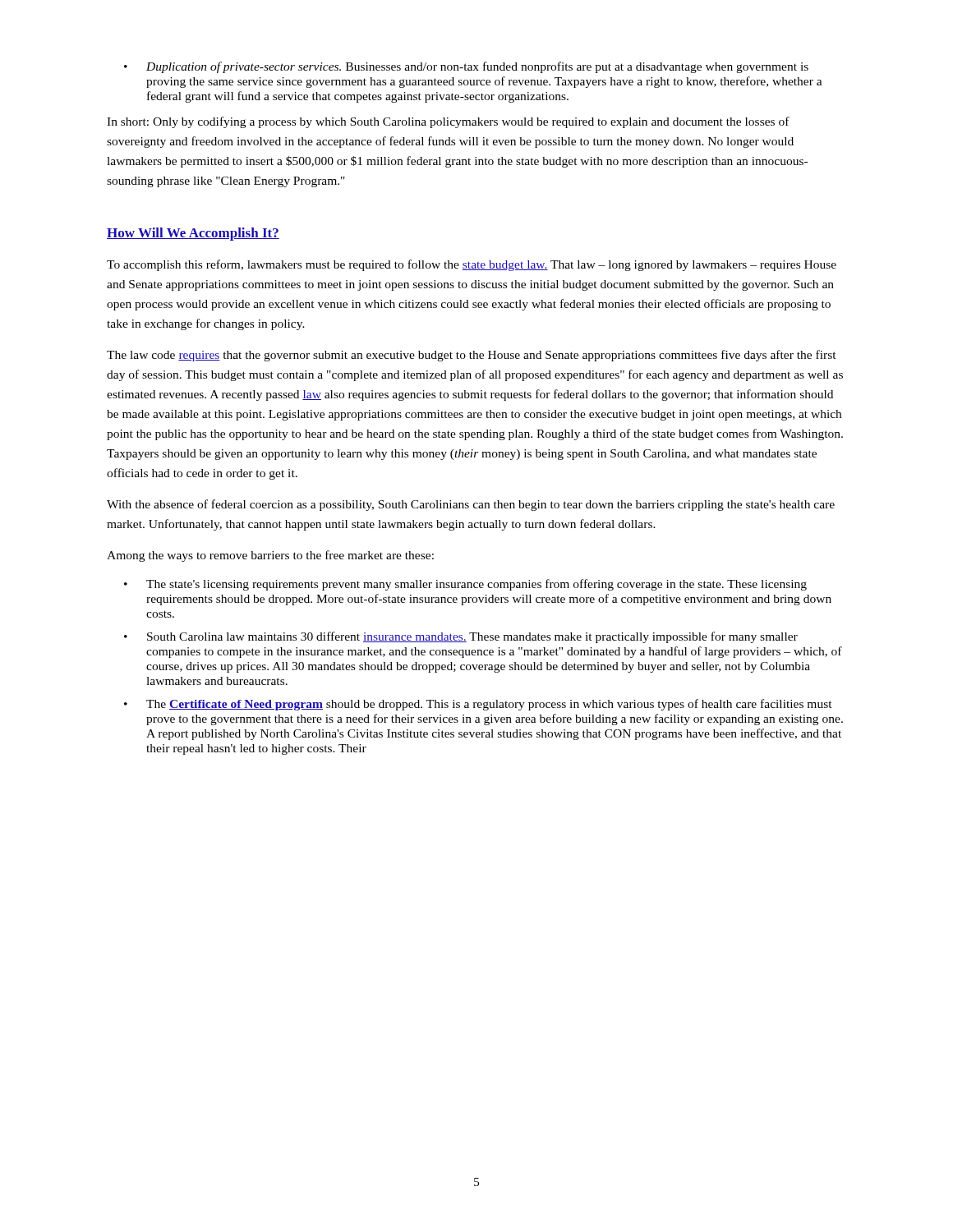Click on the text block with the text "To accomplish this reform, lawmakers must be required"
The width and height of the screenshot is (953, 1232).
coord(476,294)
